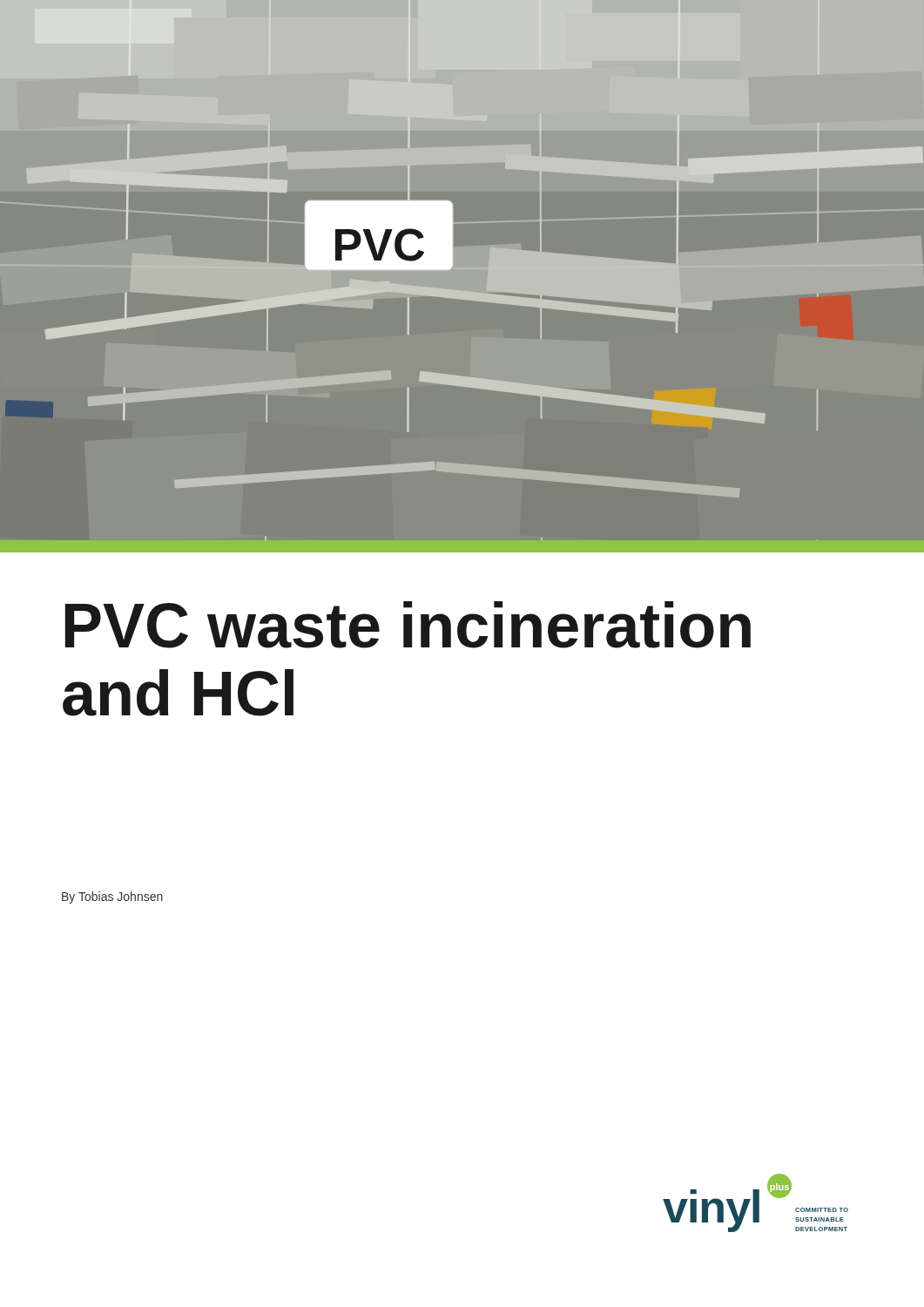This screenshot has width=924, height=1307.
Task: Select the title that says "PVC waste incineration and HCl"
Action: (453, 660)
